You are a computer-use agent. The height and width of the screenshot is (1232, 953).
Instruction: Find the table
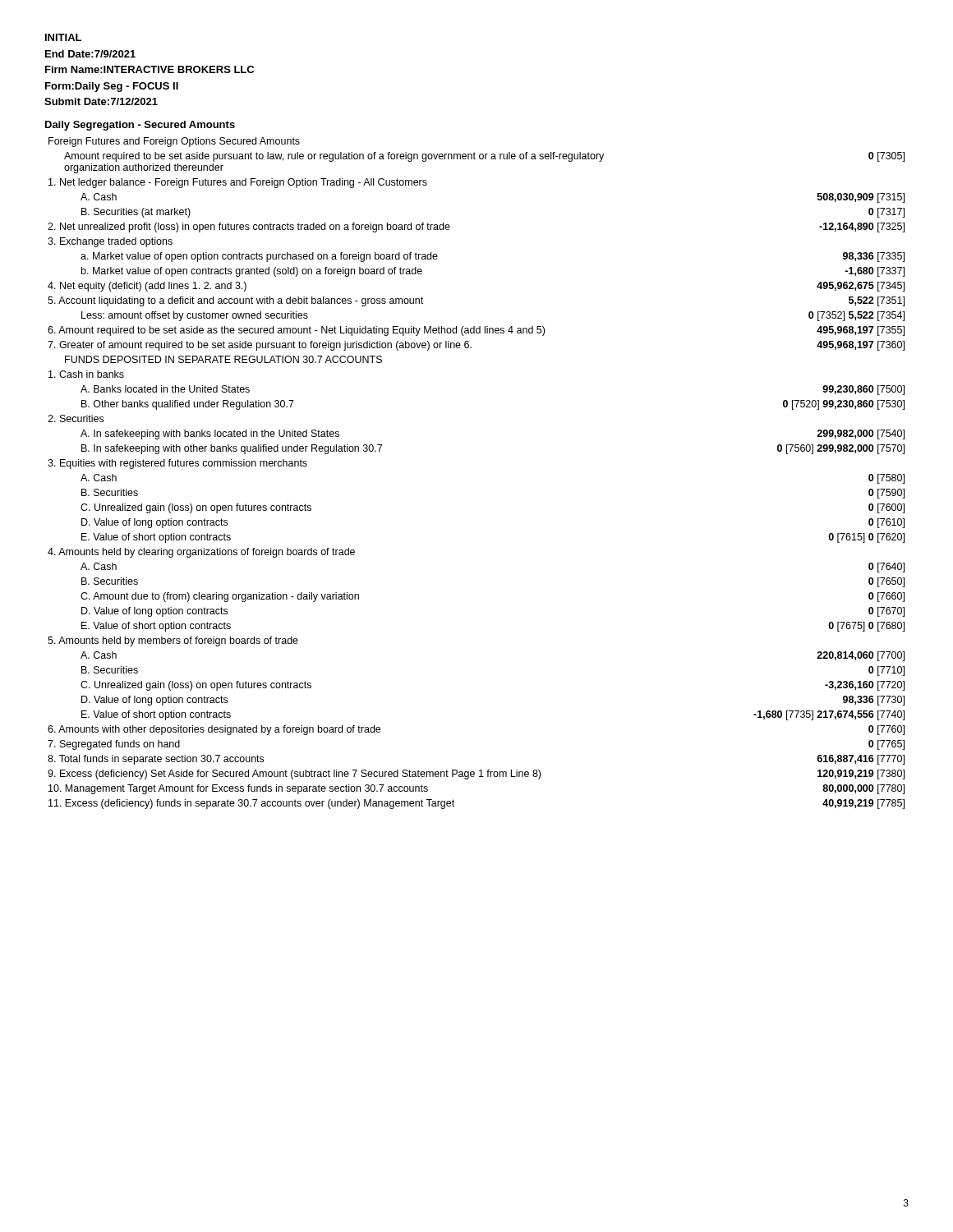(476, 472)
